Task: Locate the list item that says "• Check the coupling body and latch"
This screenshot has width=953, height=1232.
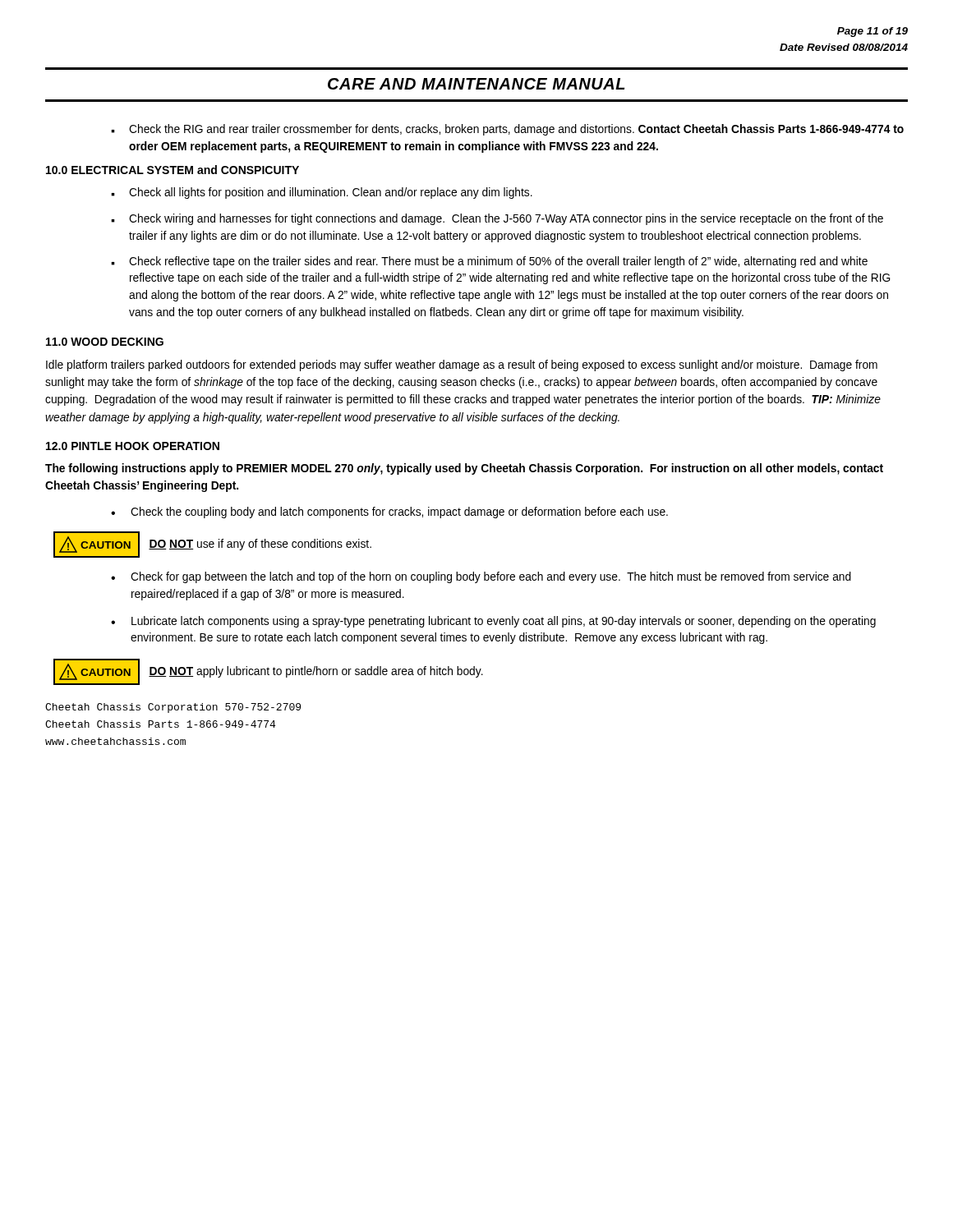Action: point(509,514)
